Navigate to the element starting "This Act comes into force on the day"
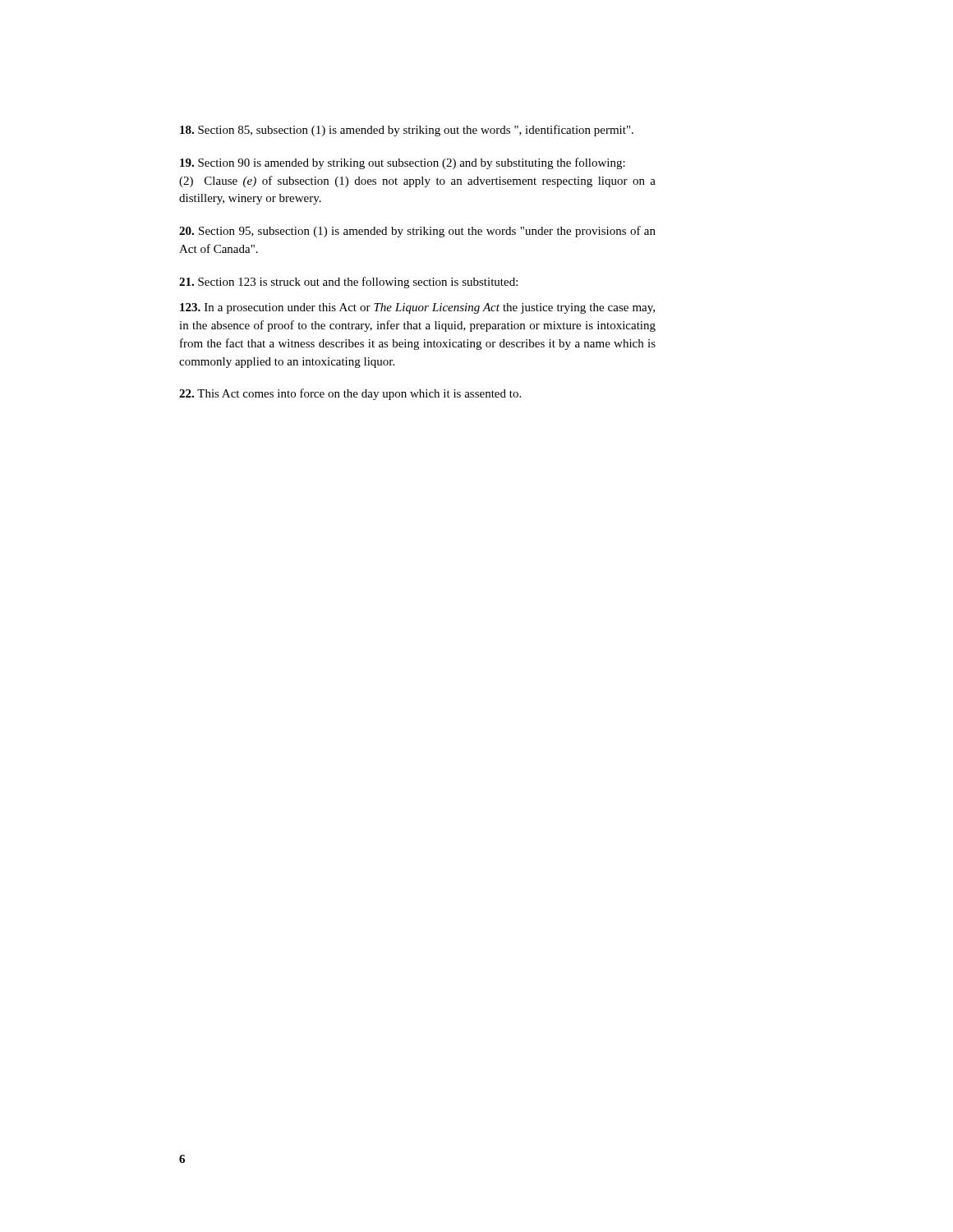This screenshot has height=1232, width=953. [x=417, y=394]
